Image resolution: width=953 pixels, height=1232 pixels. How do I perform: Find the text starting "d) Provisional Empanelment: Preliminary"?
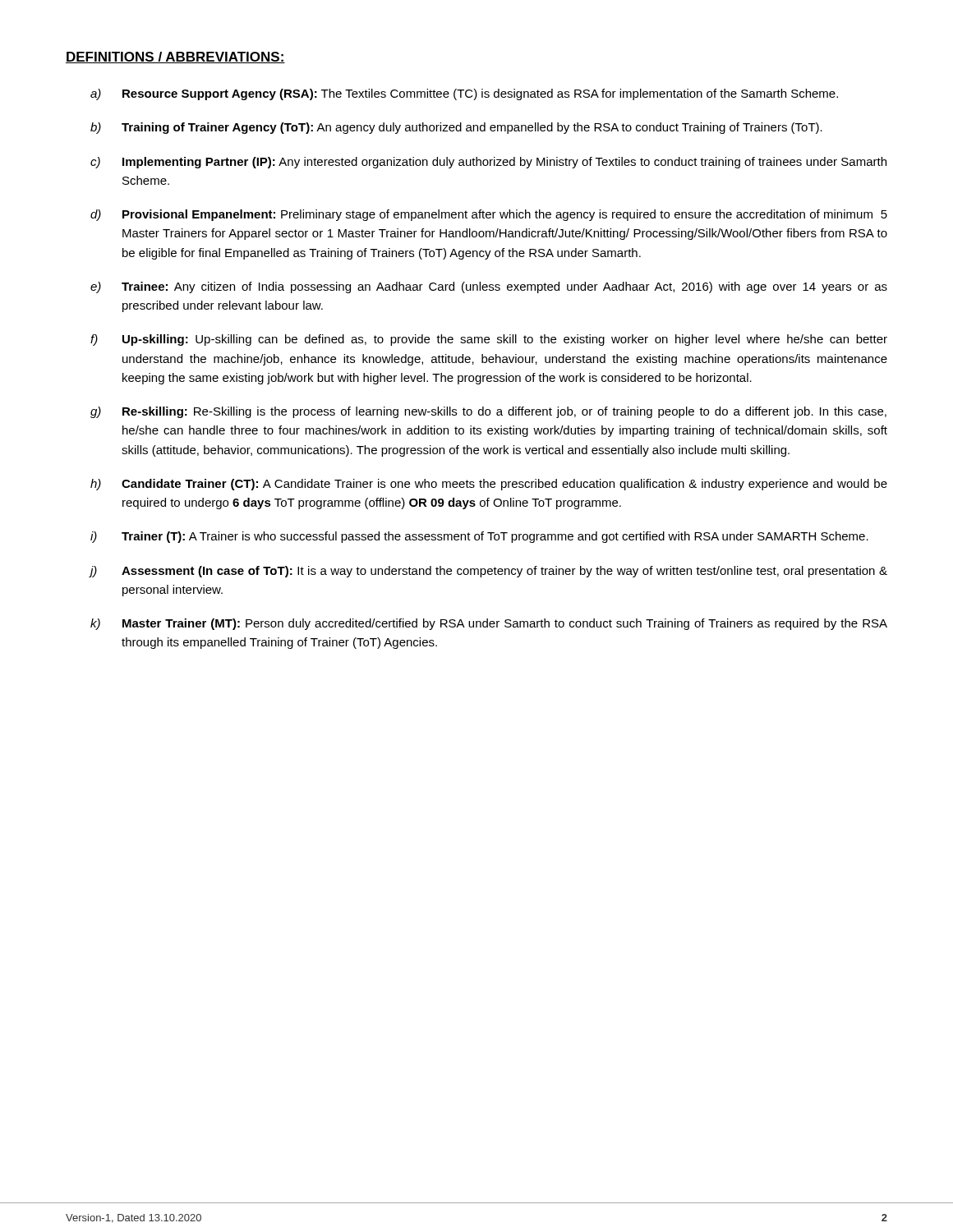tap(489, 233)
